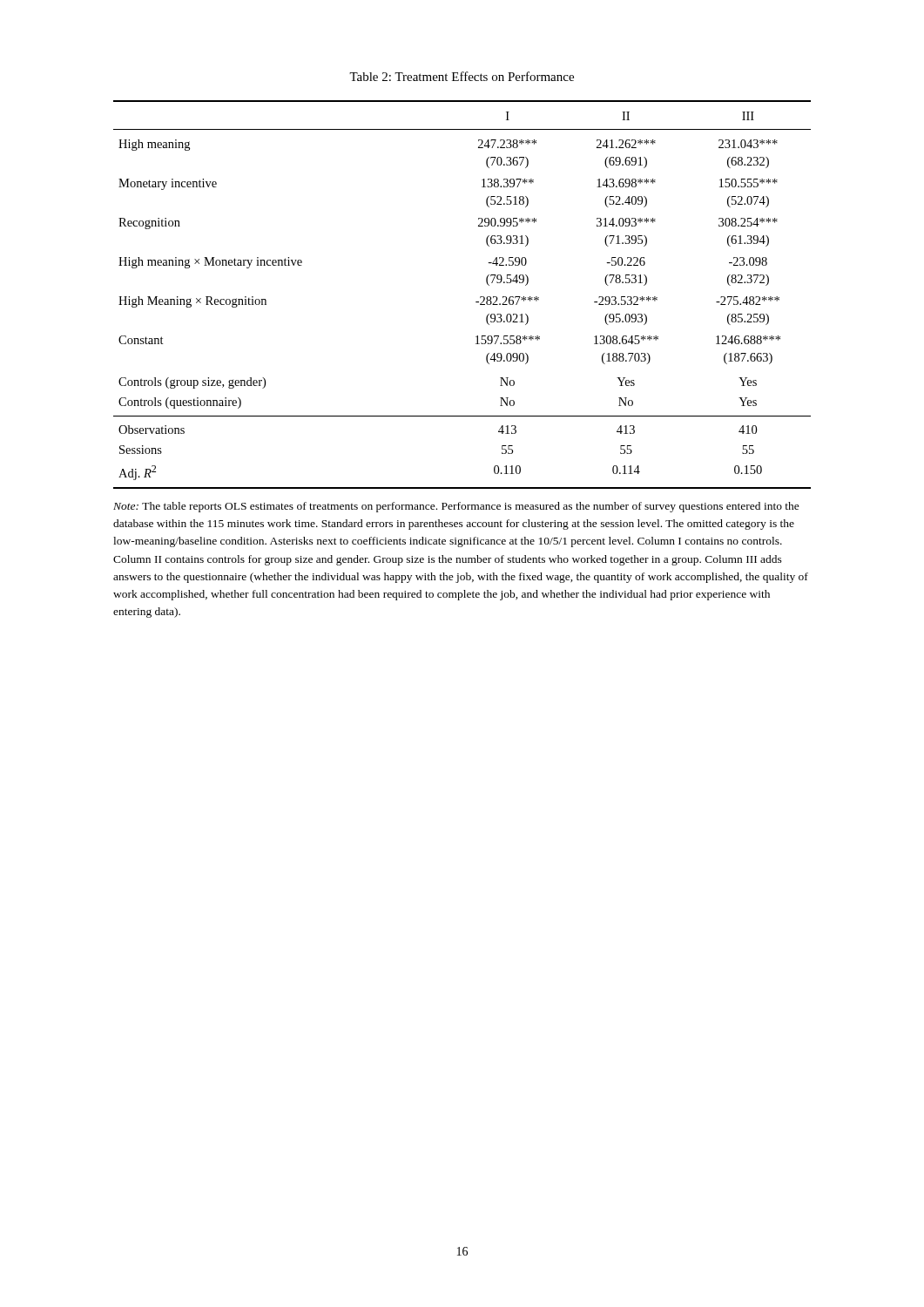
Task: Locate a caption
Action: (462, 77)
